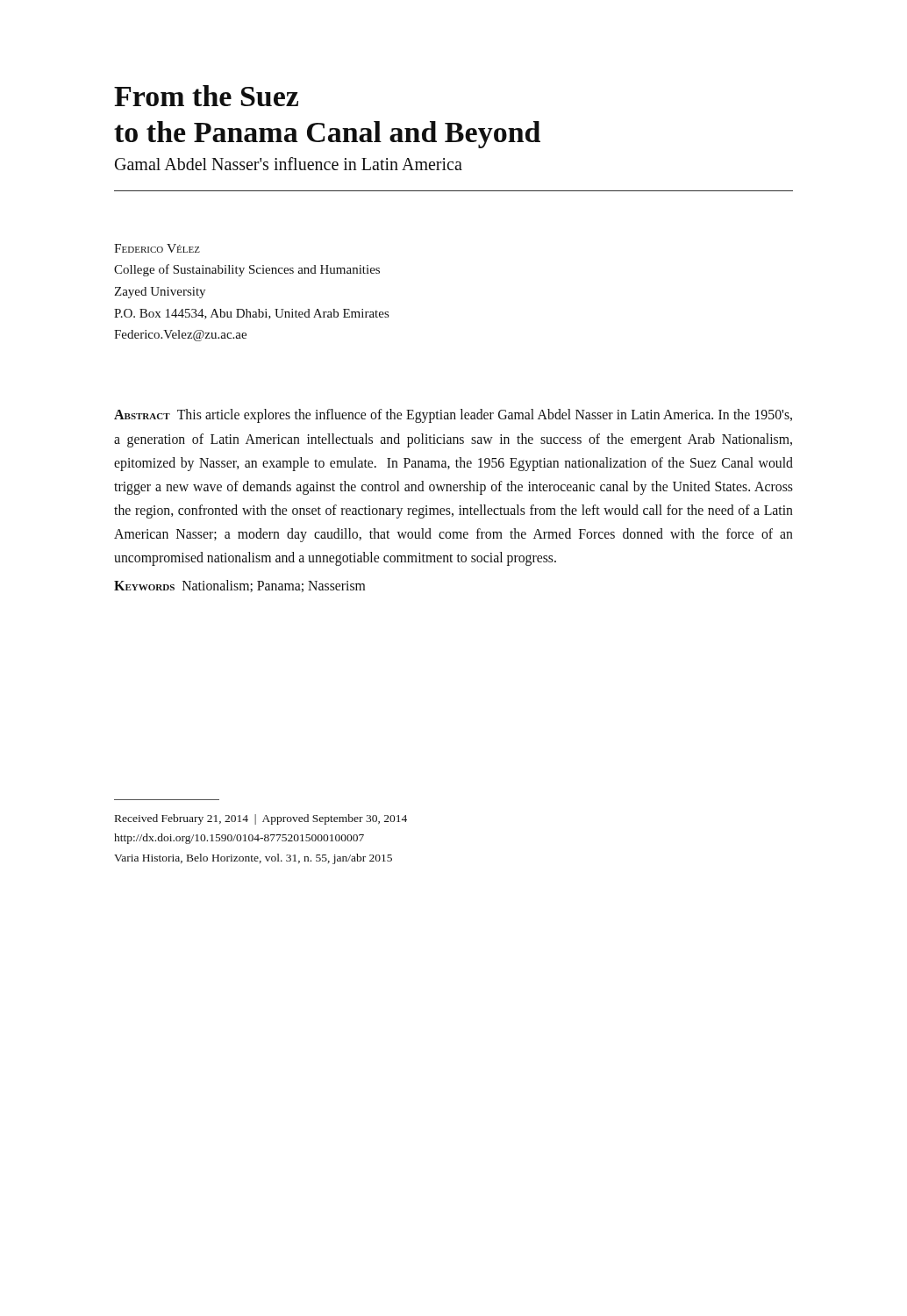This screenshot has width=907, height=1316.
Task: Select the footnote that says "Received February 21, 2014 | Approved September 30,"
Action: [x=261, y=838]
